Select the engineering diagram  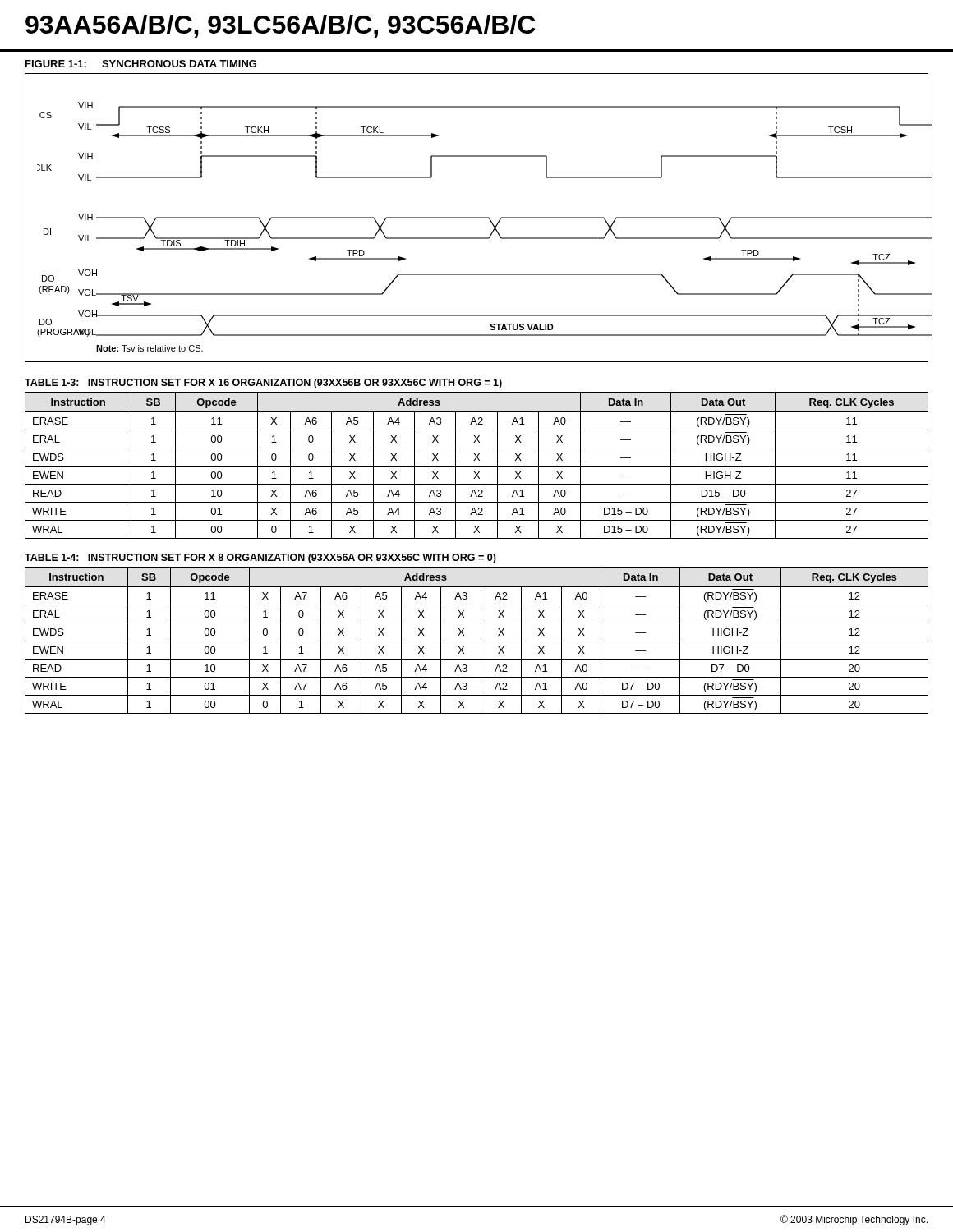click(476, 218)
